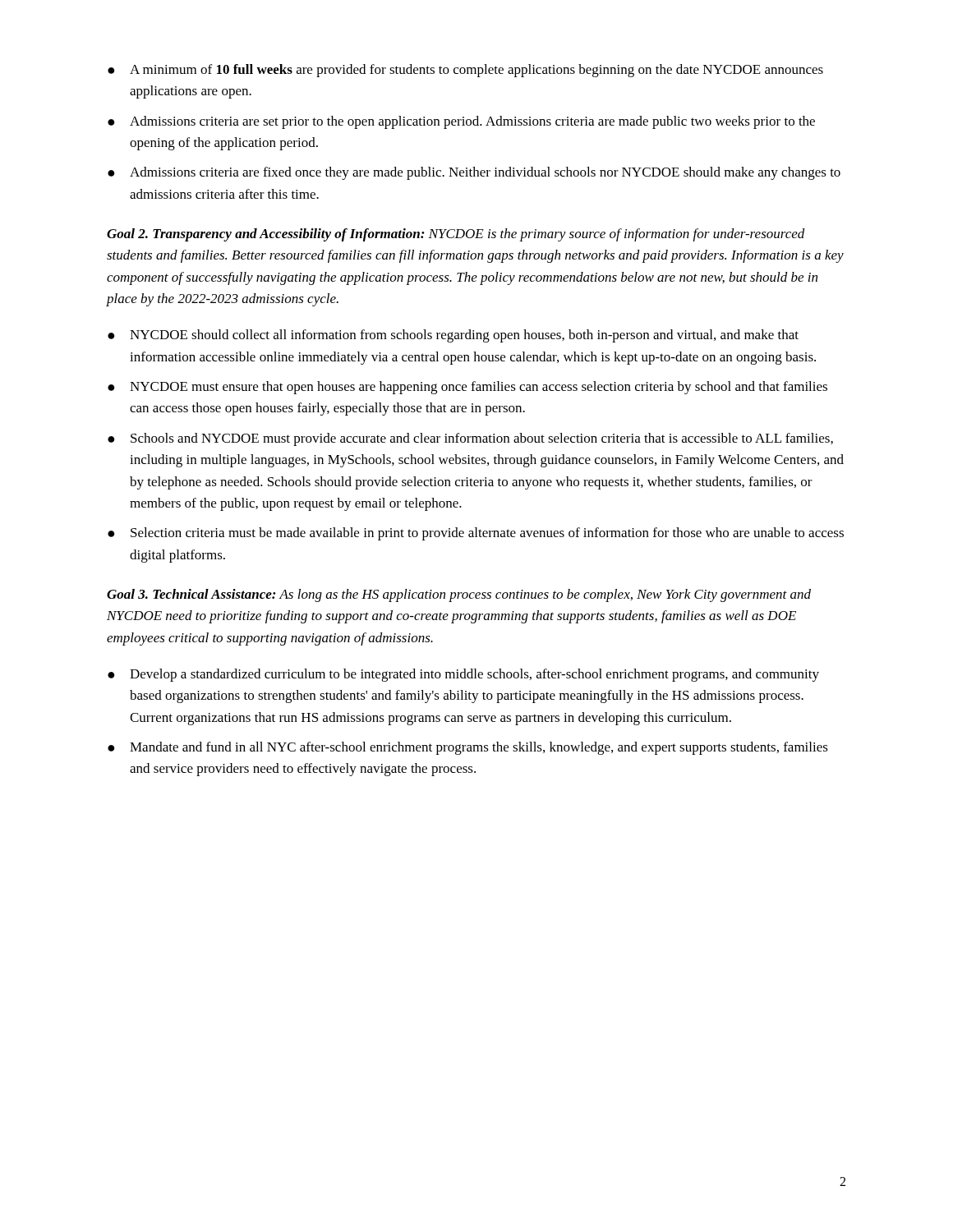
Task: Click on the passage starting "● NYCDOE must ensure"
Action: click(476, 398)
